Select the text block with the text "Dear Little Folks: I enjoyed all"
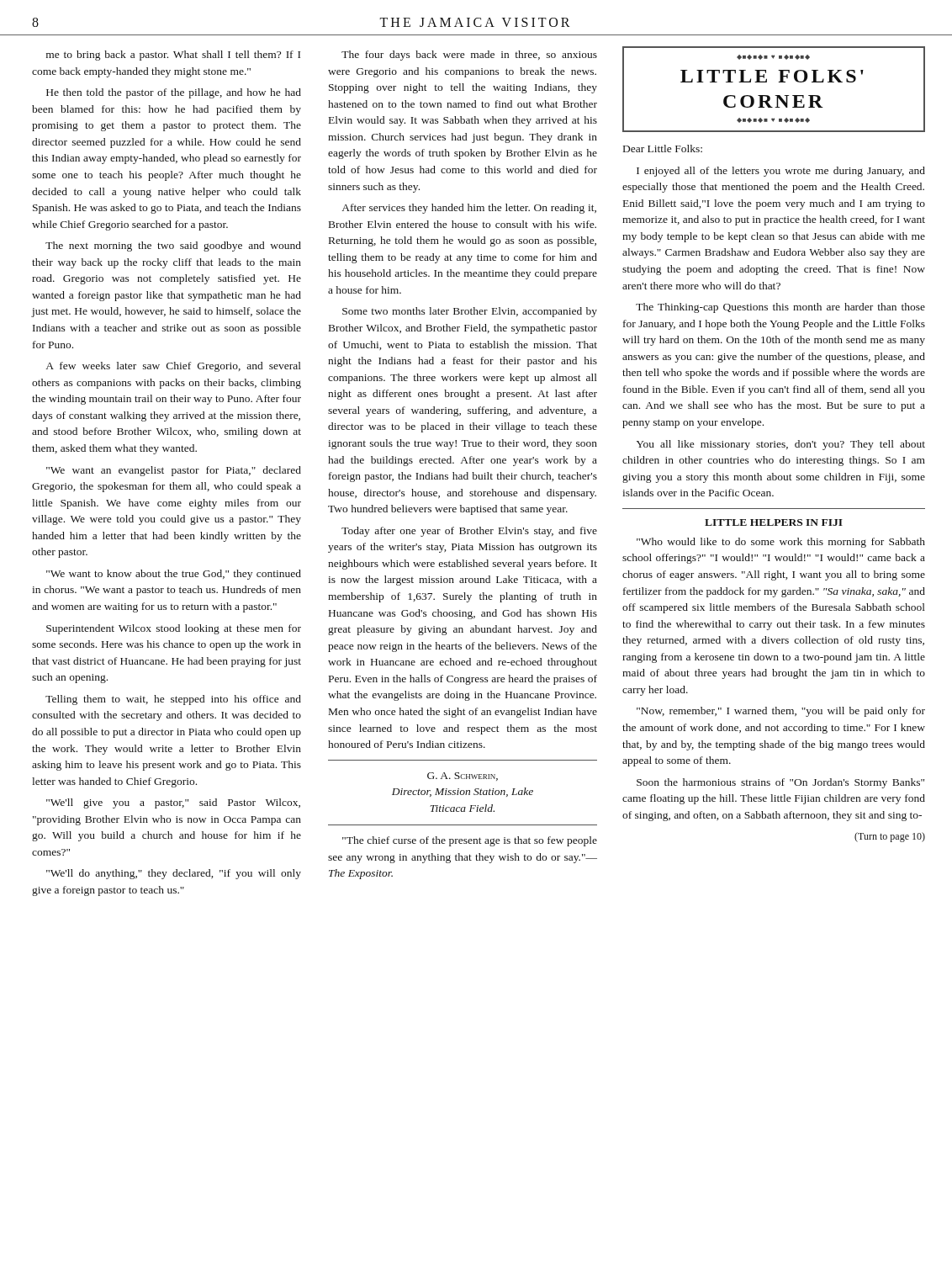 click(x=774, y=321)
